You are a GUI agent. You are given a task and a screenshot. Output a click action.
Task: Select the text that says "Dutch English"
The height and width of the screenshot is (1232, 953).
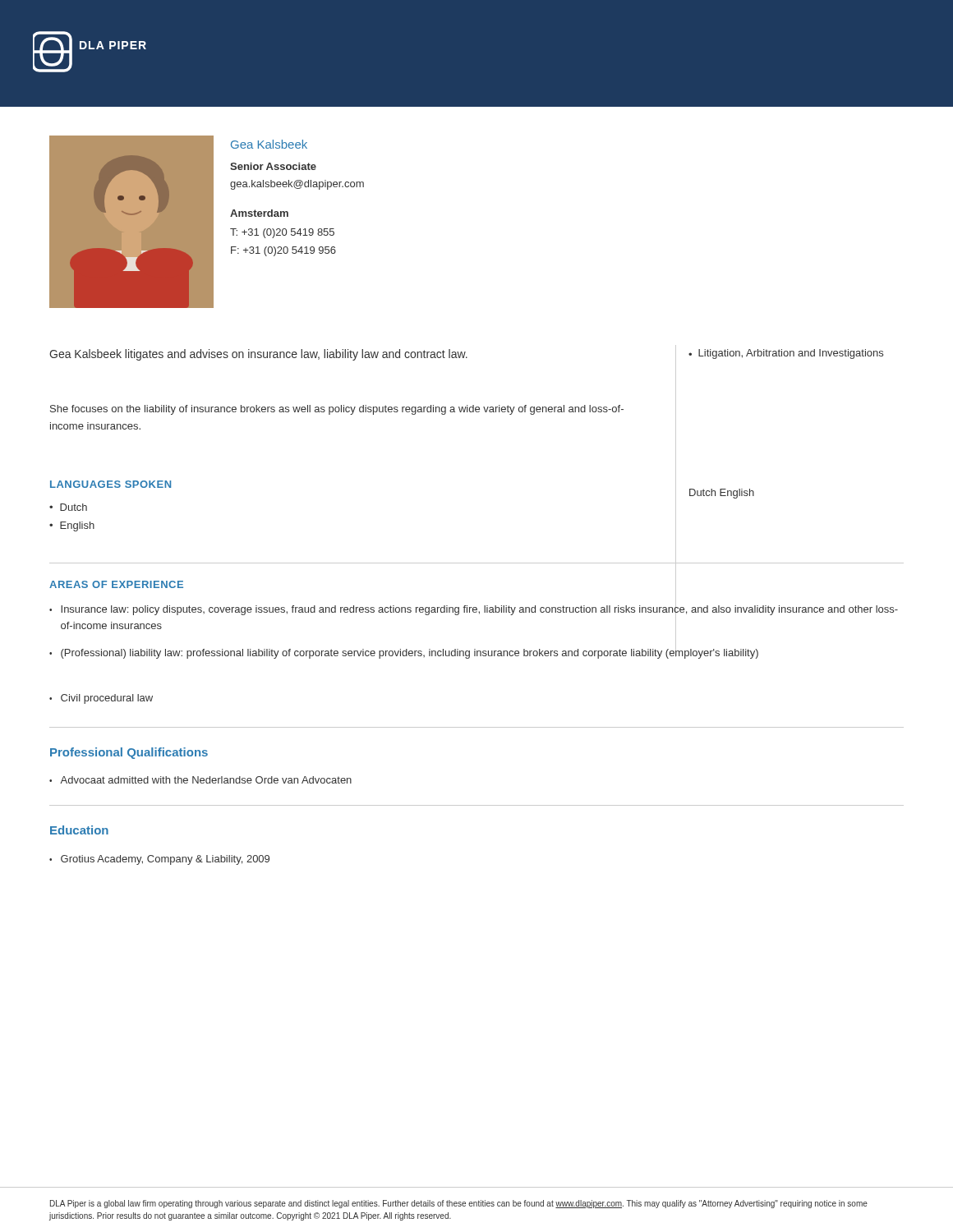coord(721,492)
